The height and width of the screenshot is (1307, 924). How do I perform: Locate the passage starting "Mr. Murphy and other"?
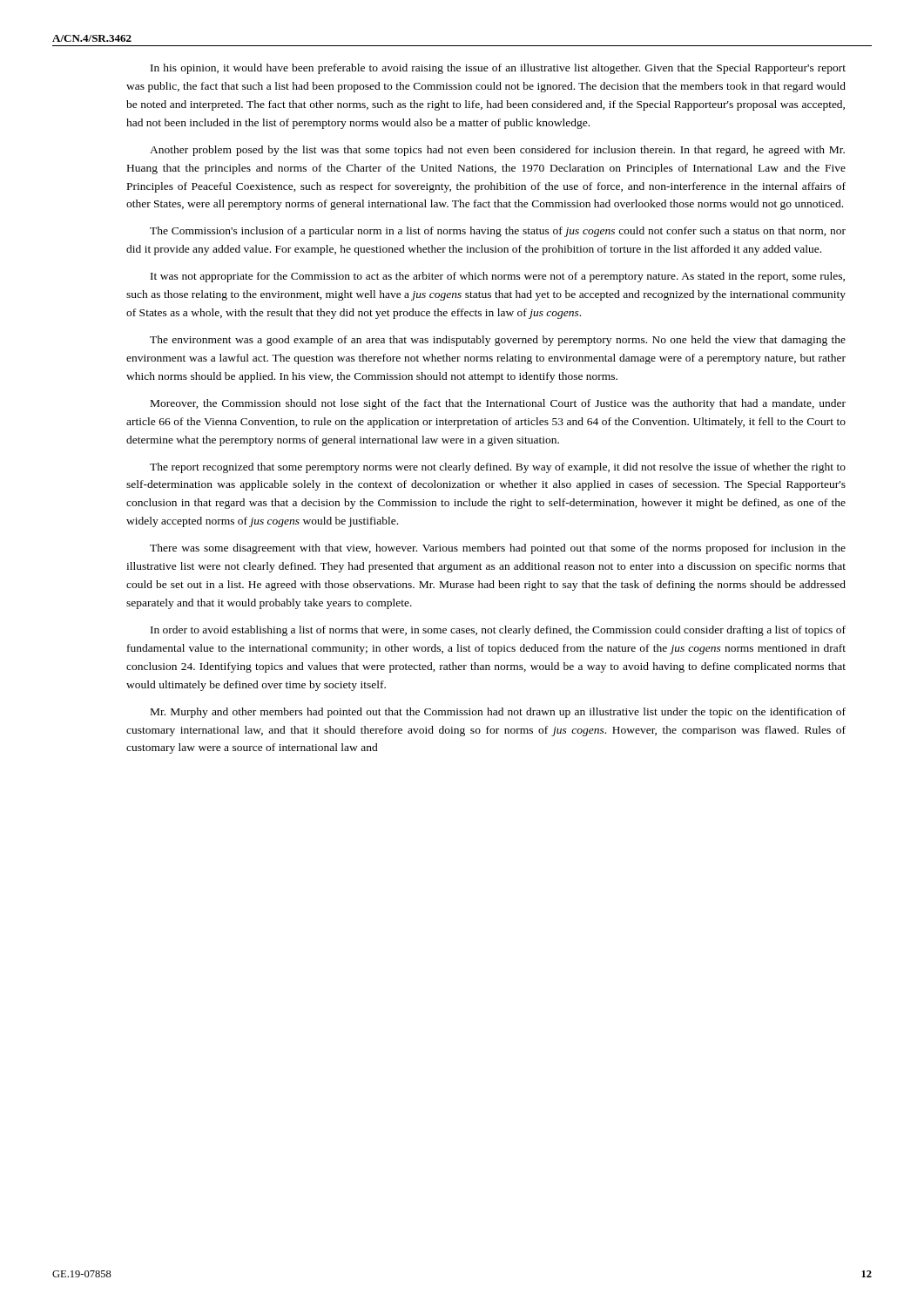point(486,729)
